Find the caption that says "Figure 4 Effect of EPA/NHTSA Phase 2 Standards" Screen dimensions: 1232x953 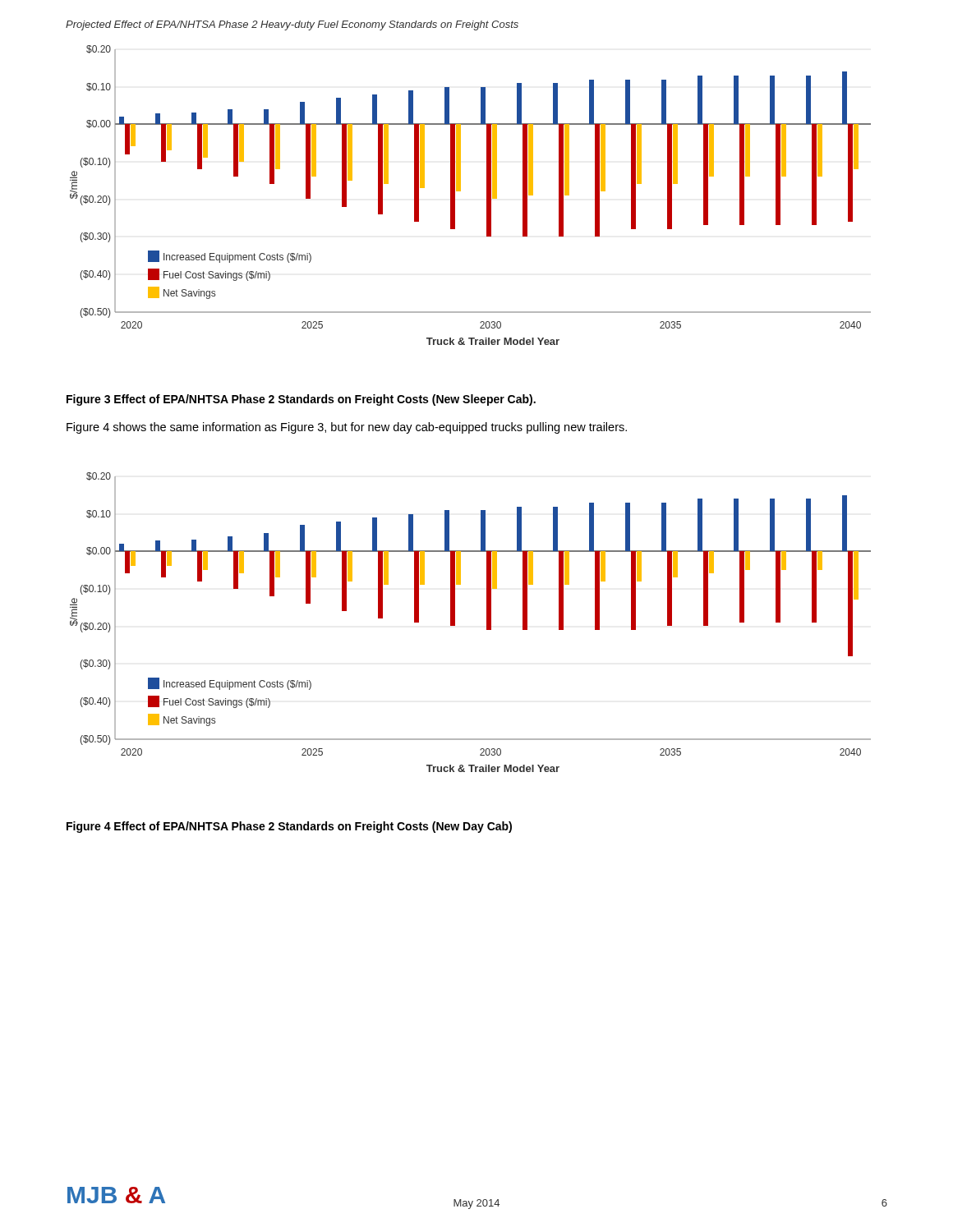tap(289, 826)
